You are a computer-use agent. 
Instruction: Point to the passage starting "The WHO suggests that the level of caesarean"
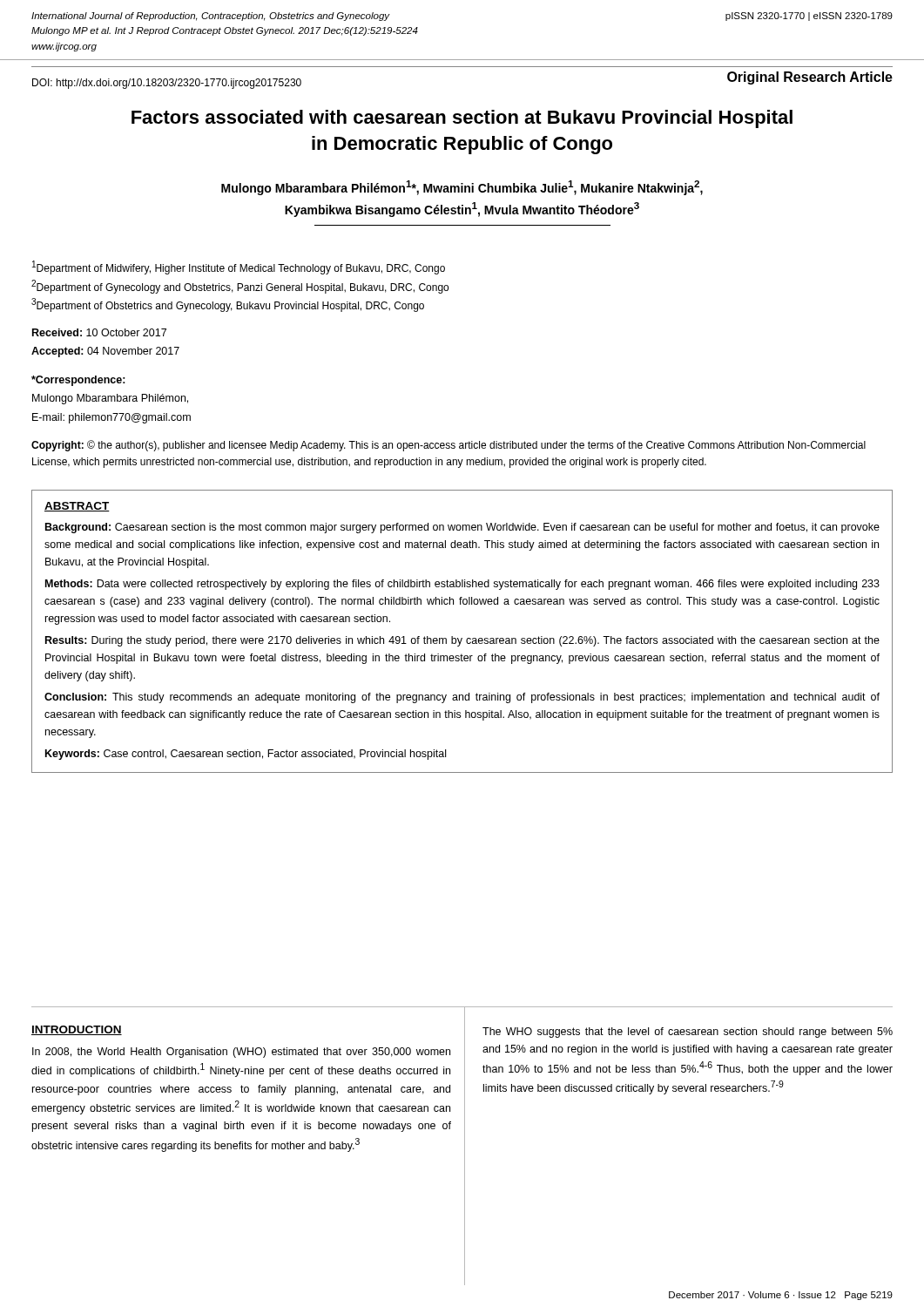[x=688, y=1060]
